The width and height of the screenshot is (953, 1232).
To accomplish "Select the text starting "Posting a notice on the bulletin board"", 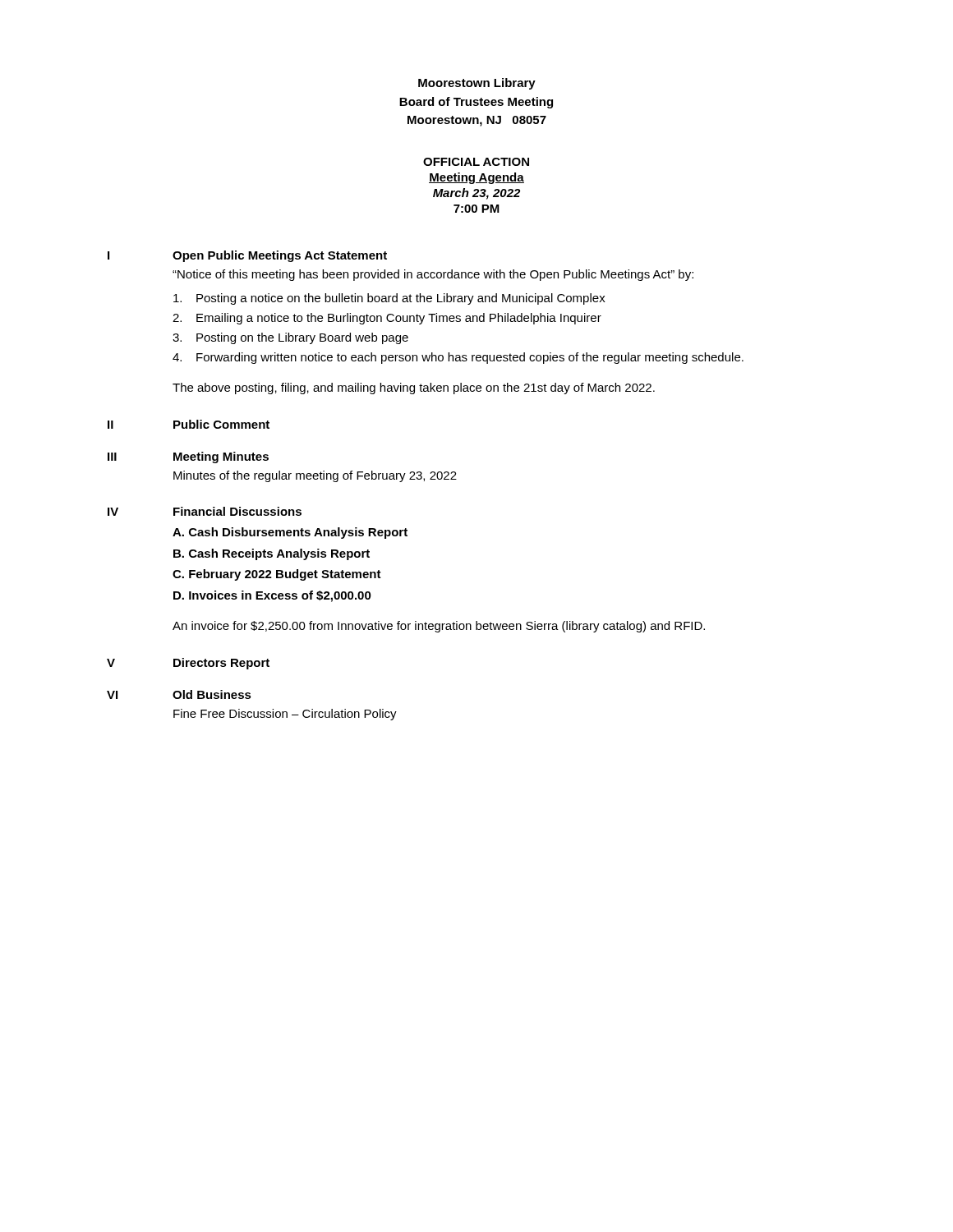I will click(x=509, y=298).
